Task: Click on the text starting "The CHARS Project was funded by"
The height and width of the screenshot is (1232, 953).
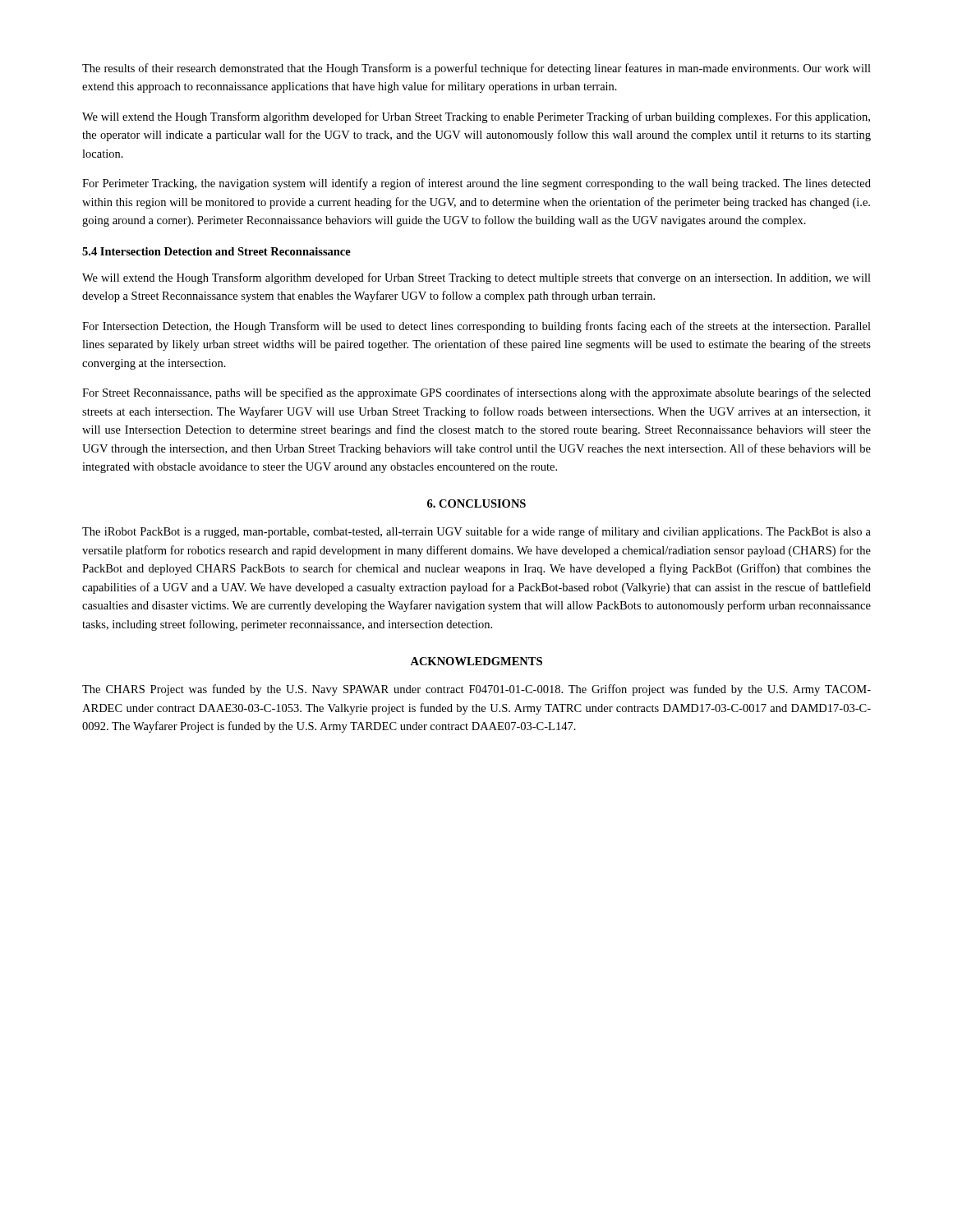Action: [x=476, y=708]
